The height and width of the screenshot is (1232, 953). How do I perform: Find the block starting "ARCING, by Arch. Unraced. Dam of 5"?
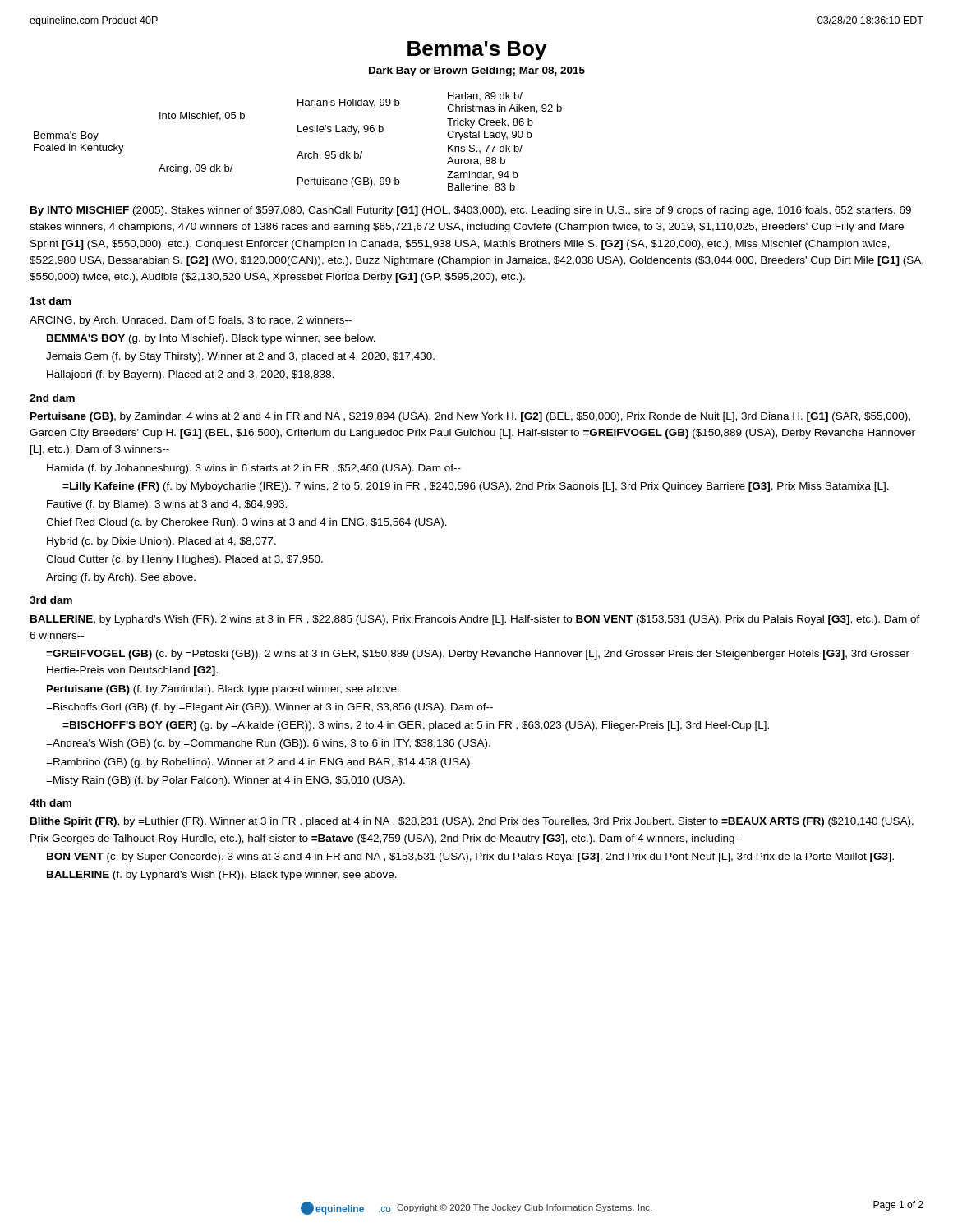191,319
